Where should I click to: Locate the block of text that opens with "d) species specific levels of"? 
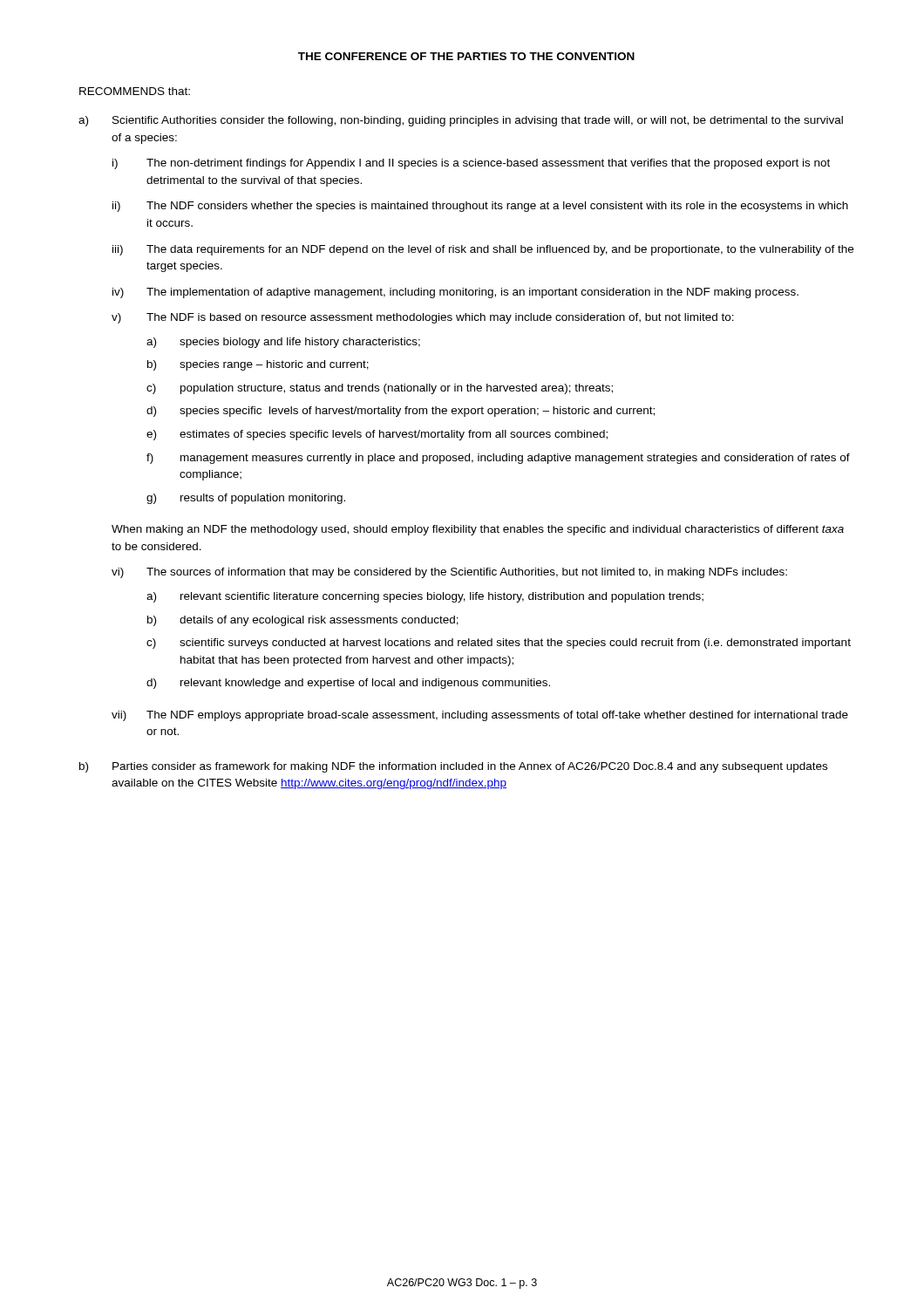click(500, 411)
